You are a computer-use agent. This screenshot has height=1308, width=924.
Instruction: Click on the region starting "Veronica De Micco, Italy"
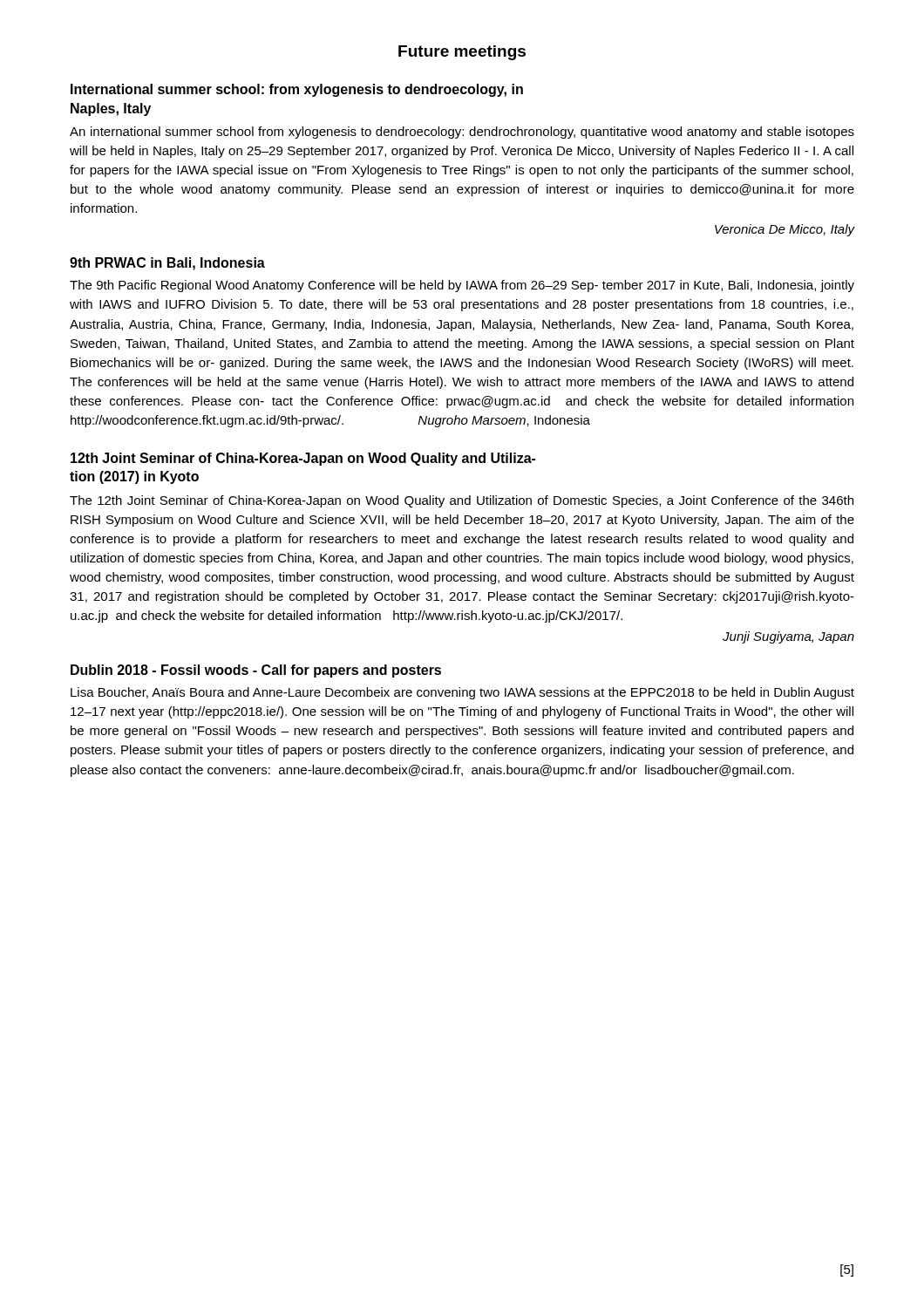click(x=784, y=229)
